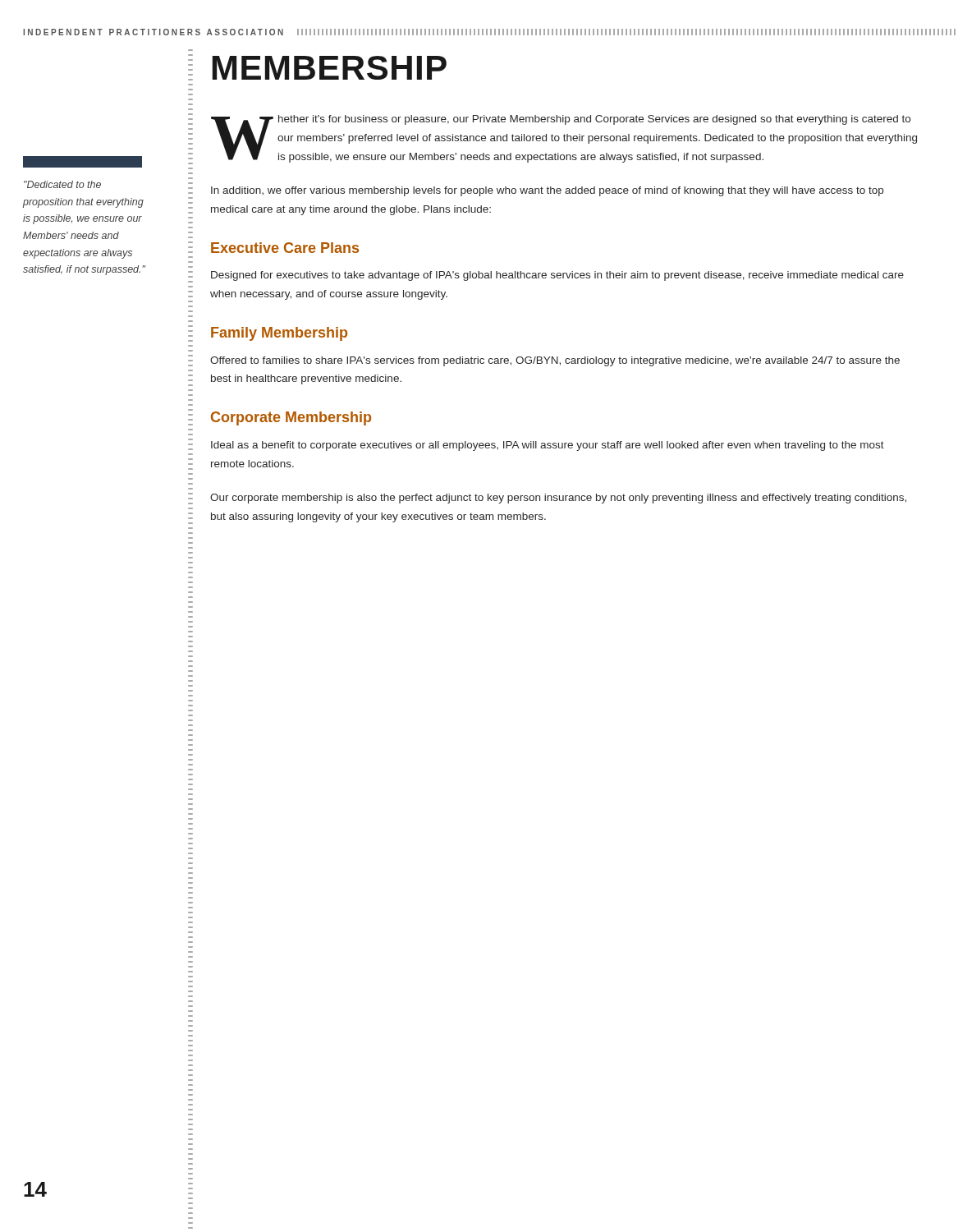This screenshot has width=958, height=1232.
Task: Click on the section header containing "Family Membership"
Action: pos(279,333)
